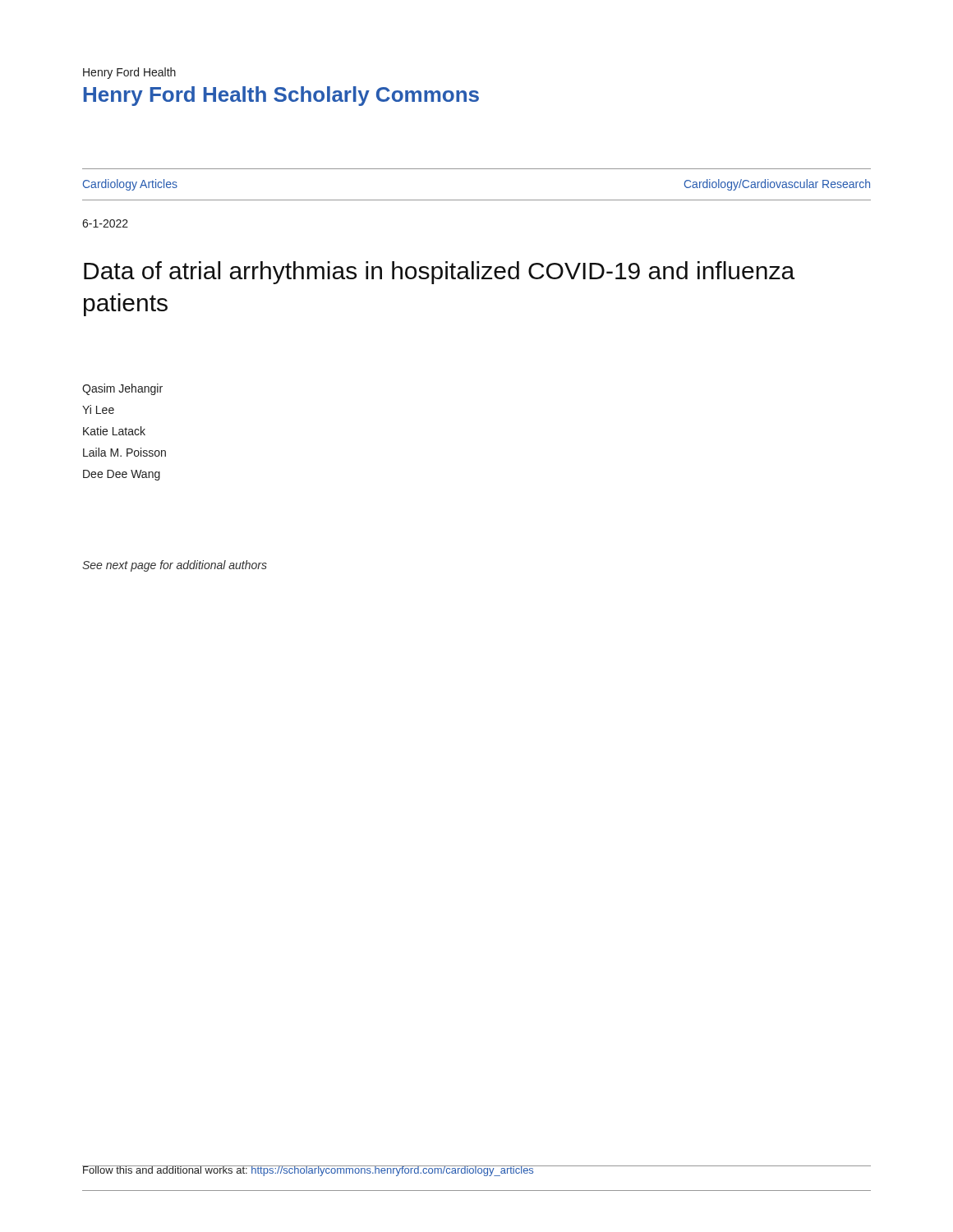Click the passage that begins "See next page"
This screenshot has height=1232, width=953.
pyautogui.click(x=175, y=565)
